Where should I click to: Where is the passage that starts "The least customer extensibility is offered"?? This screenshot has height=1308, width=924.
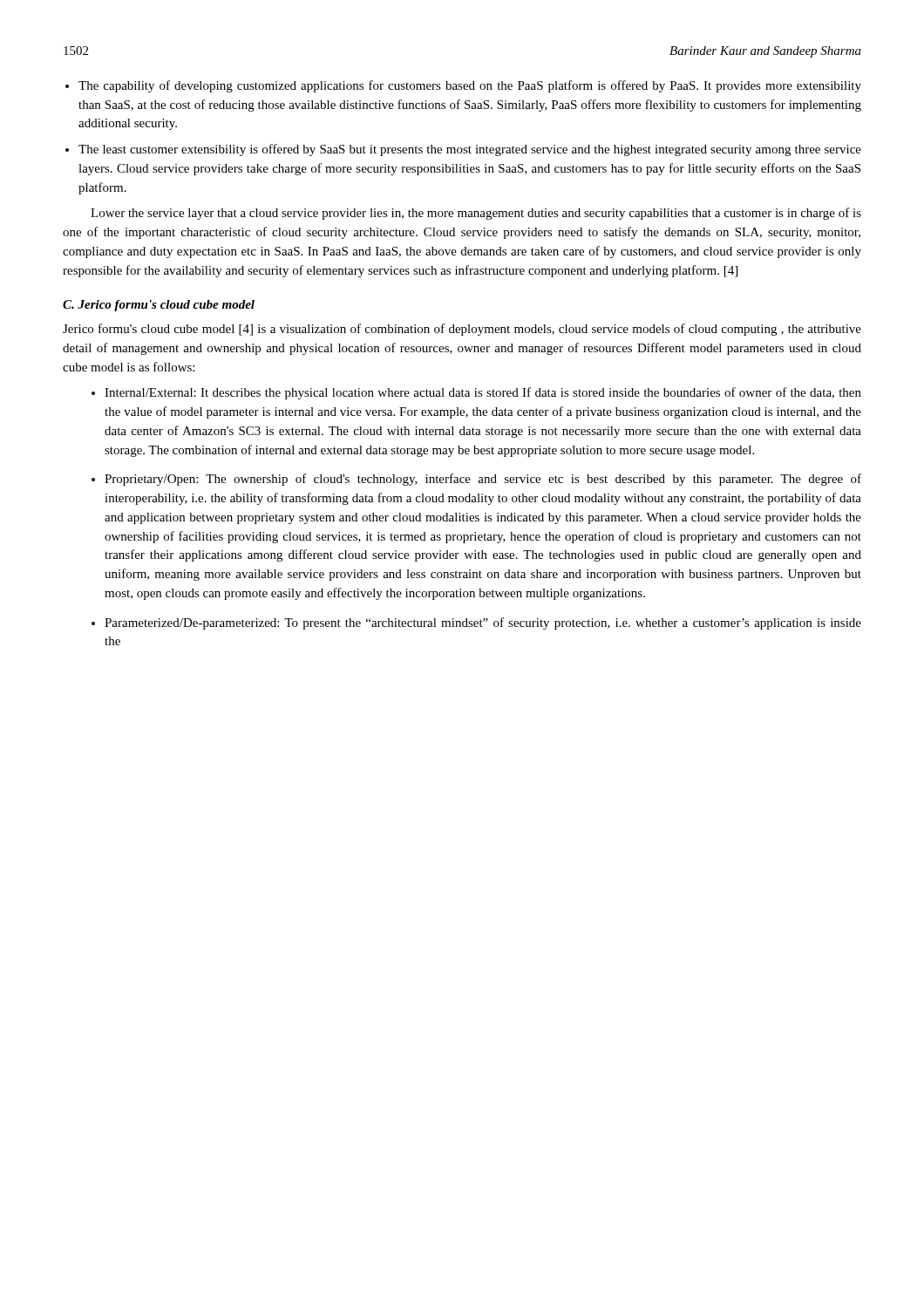point(470,169)
